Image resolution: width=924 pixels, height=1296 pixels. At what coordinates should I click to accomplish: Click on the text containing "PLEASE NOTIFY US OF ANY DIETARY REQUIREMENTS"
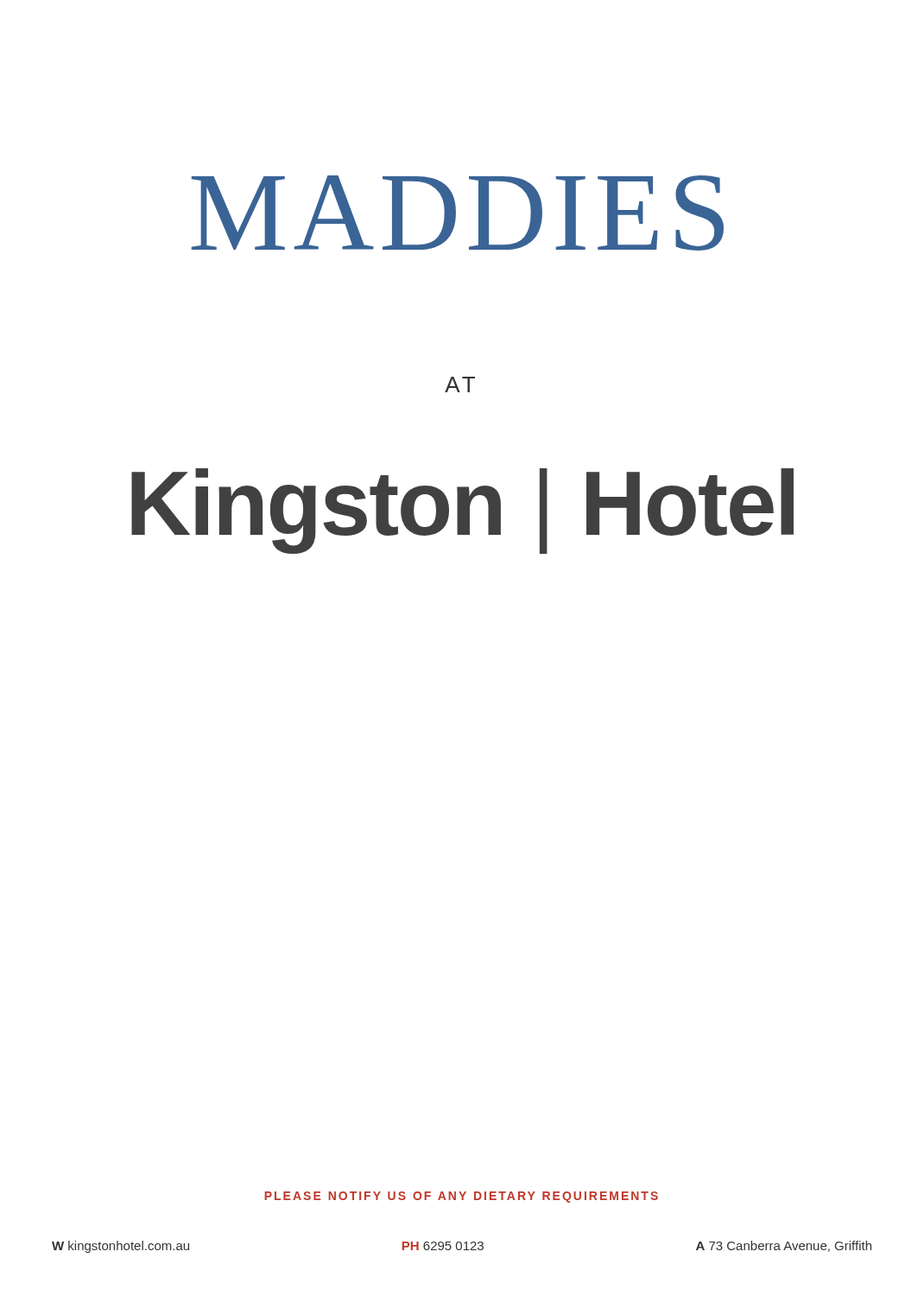[x=462, y=1196]
